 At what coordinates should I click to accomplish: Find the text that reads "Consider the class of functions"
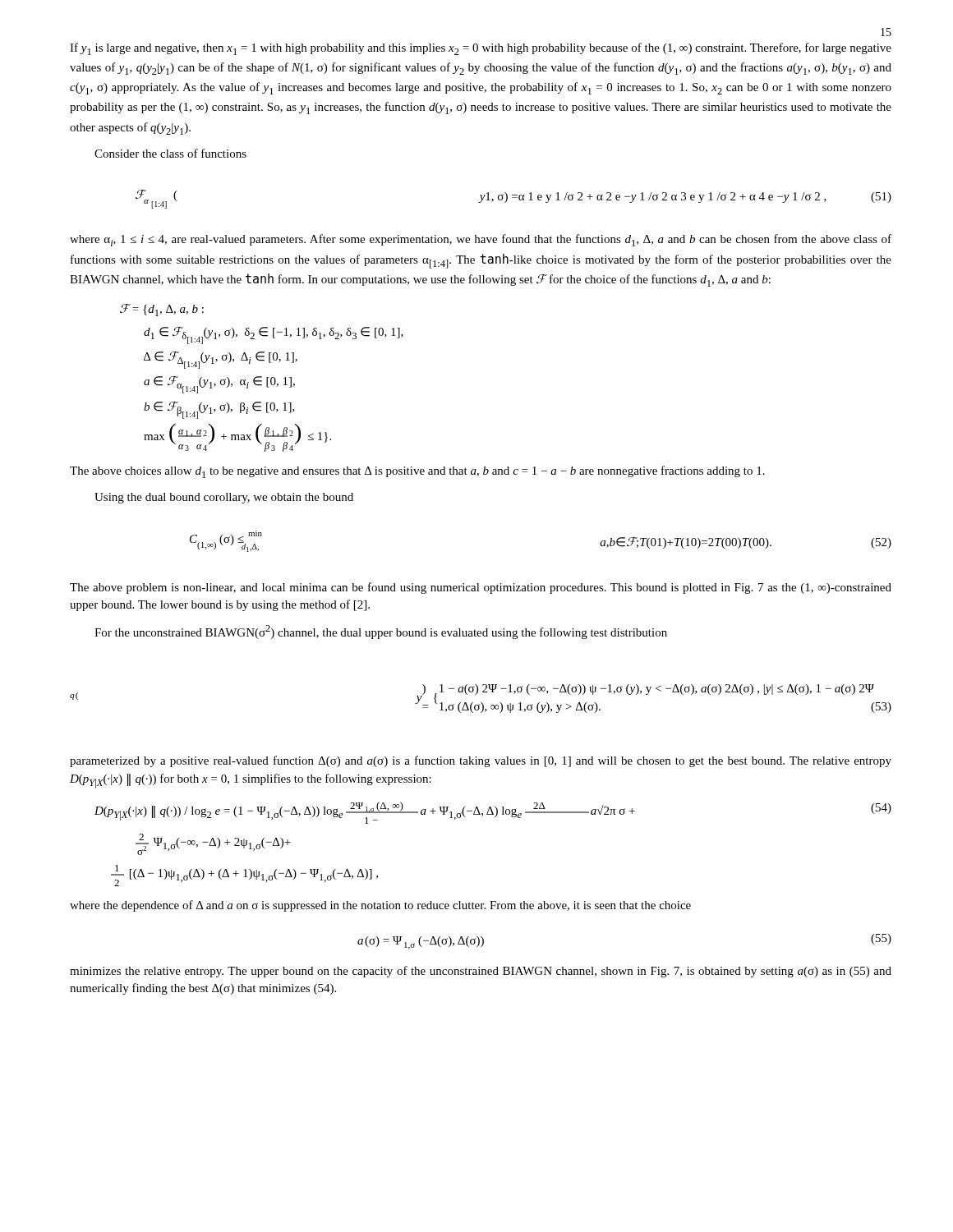(x=170, y=153)
